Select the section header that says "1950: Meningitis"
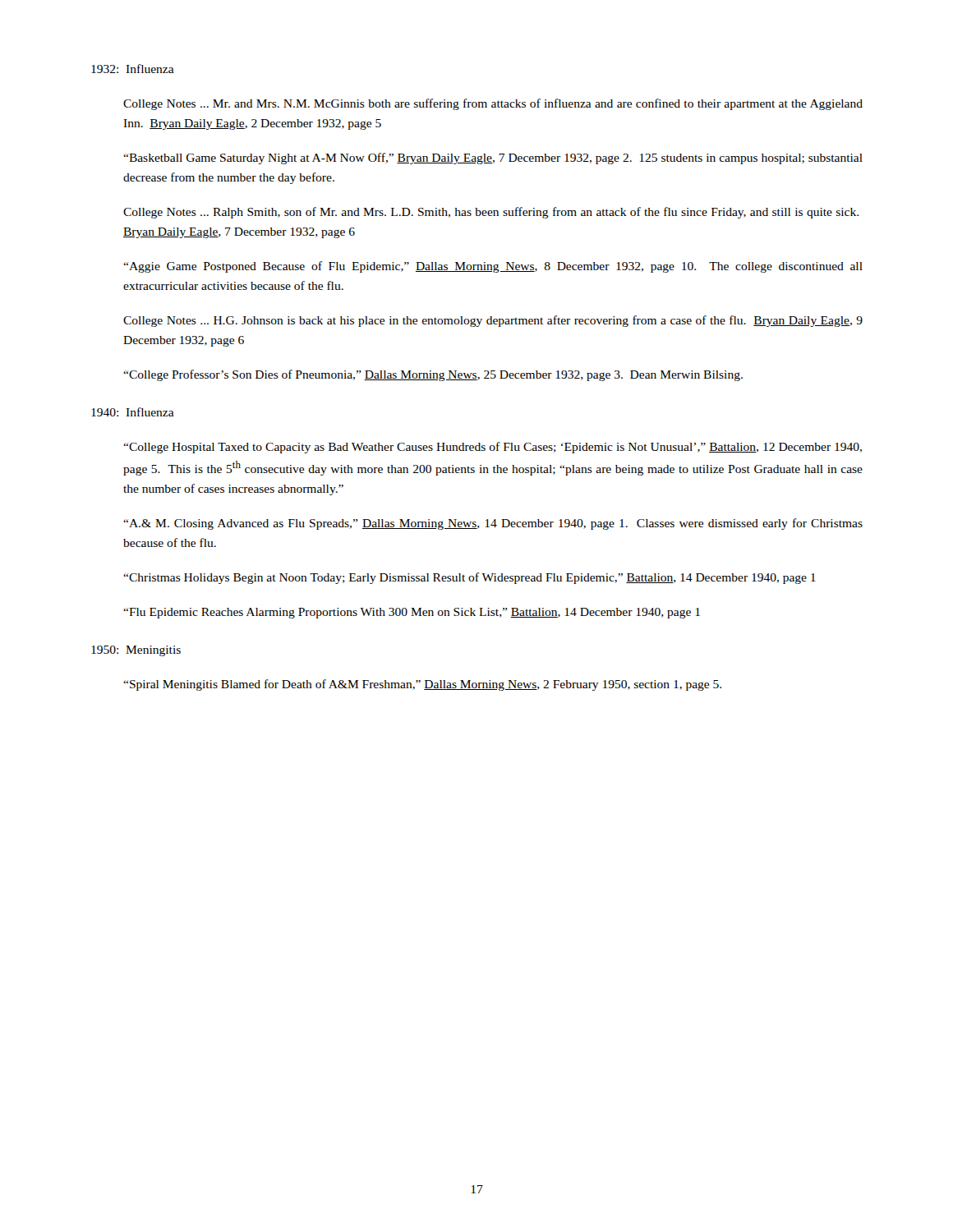The height and width of the screenshot is (1232, 953). click(x=136, y=650)
